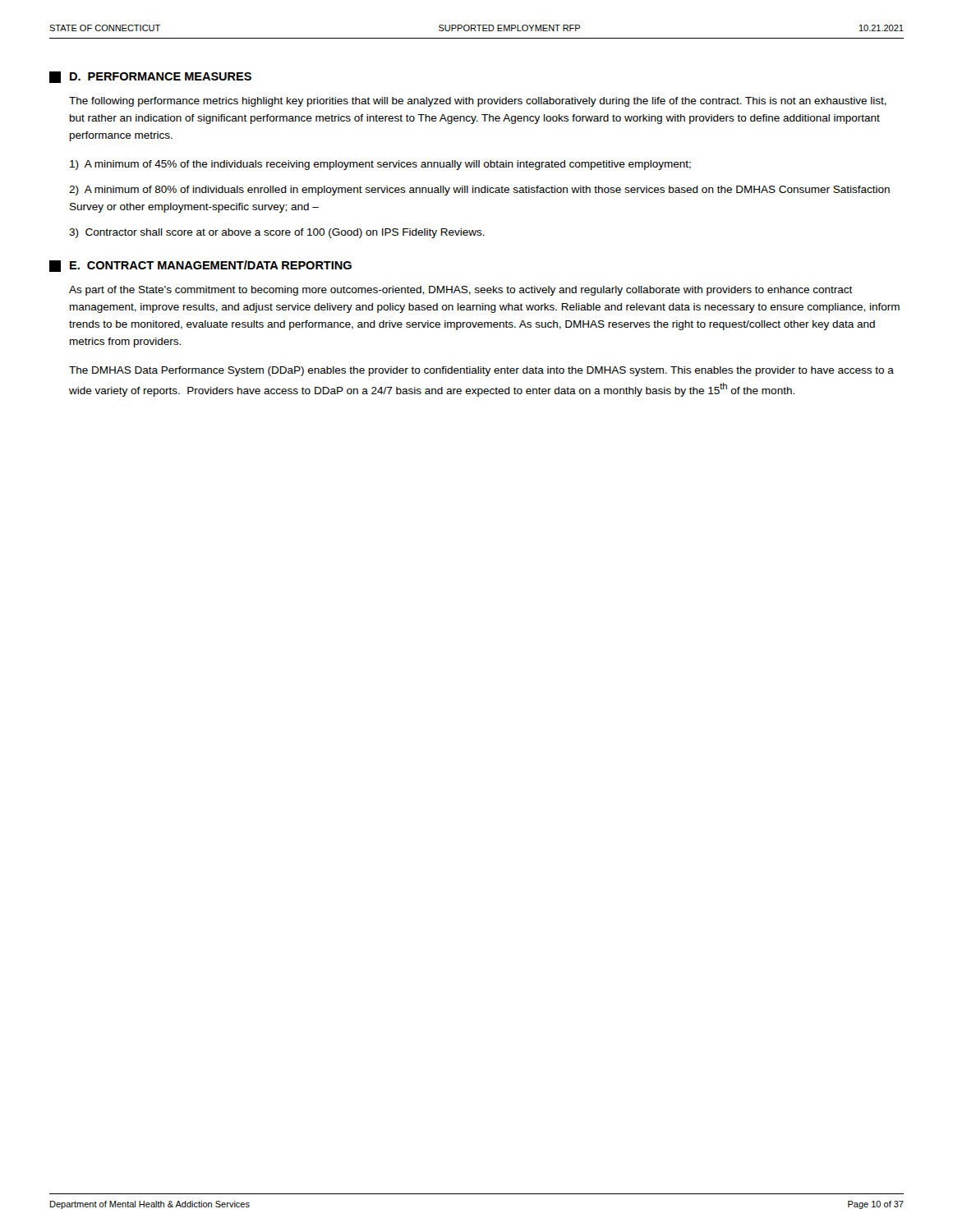This screenshot has height=1232, width=953.
Task: Point to the block beginning "3) Contractor shall"
Action: pyautogui.click(x=277, y=232)
